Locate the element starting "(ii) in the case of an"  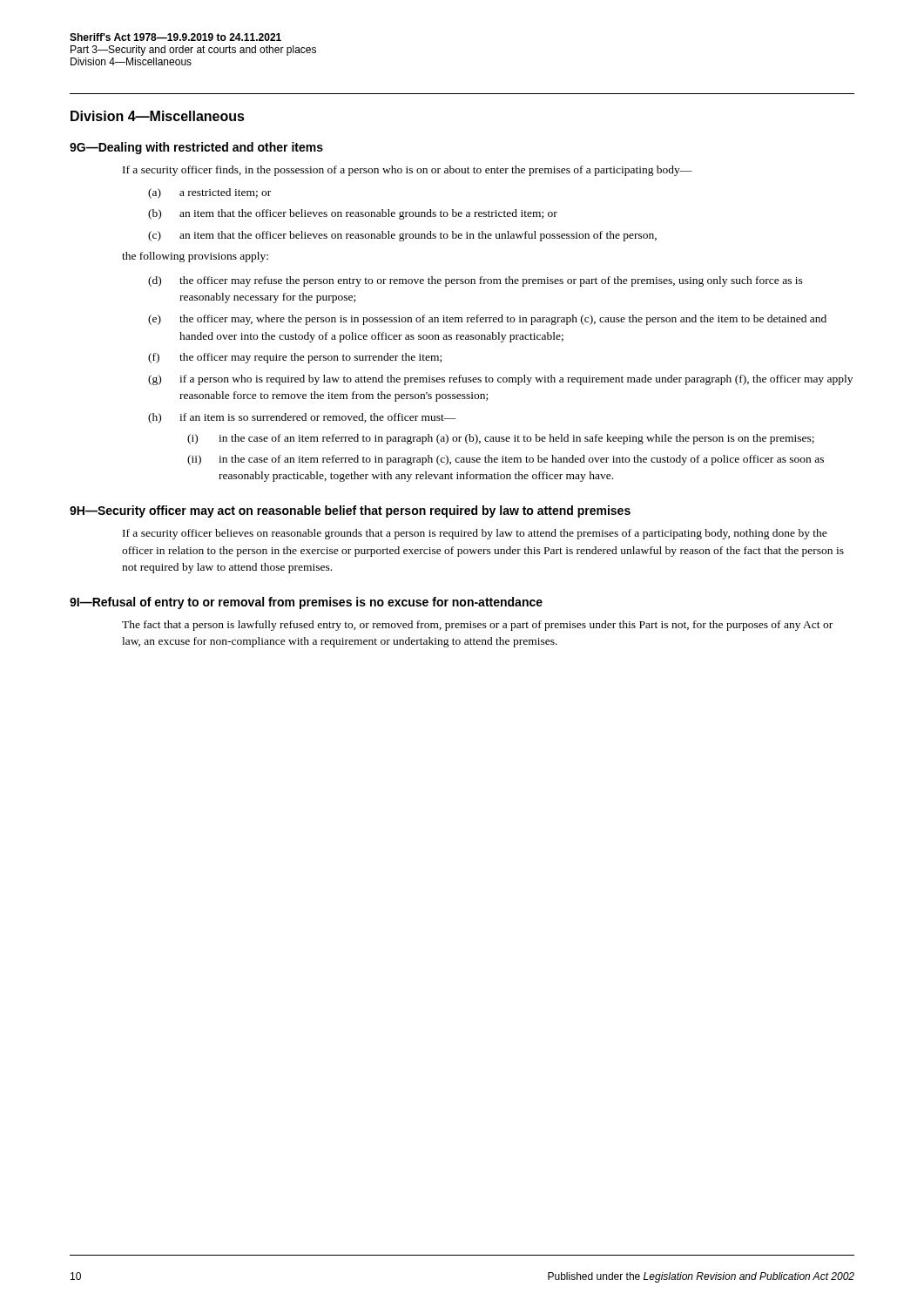point(521,467)
